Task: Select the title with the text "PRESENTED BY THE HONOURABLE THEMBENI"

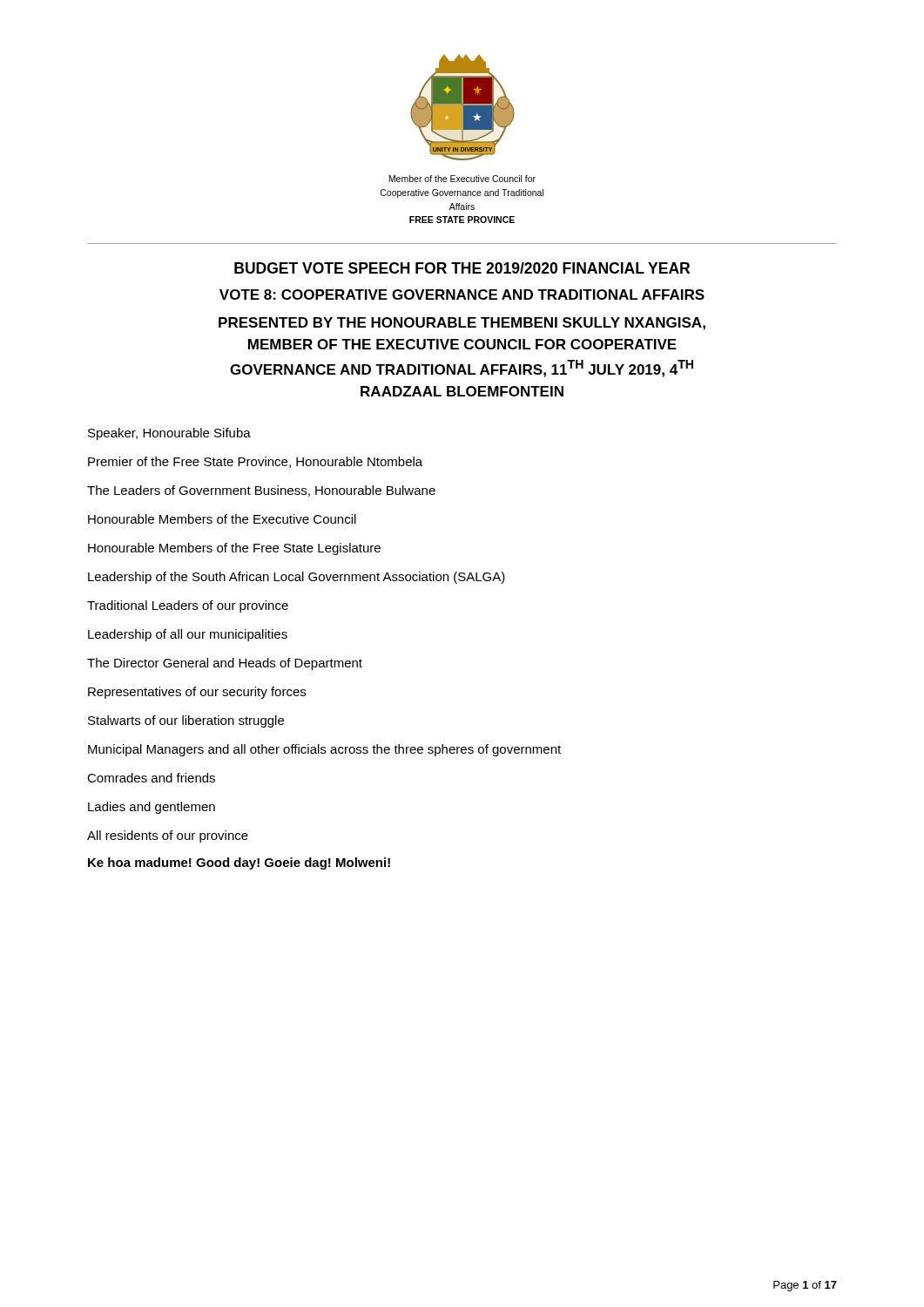Action: click(x=462, y=357)
